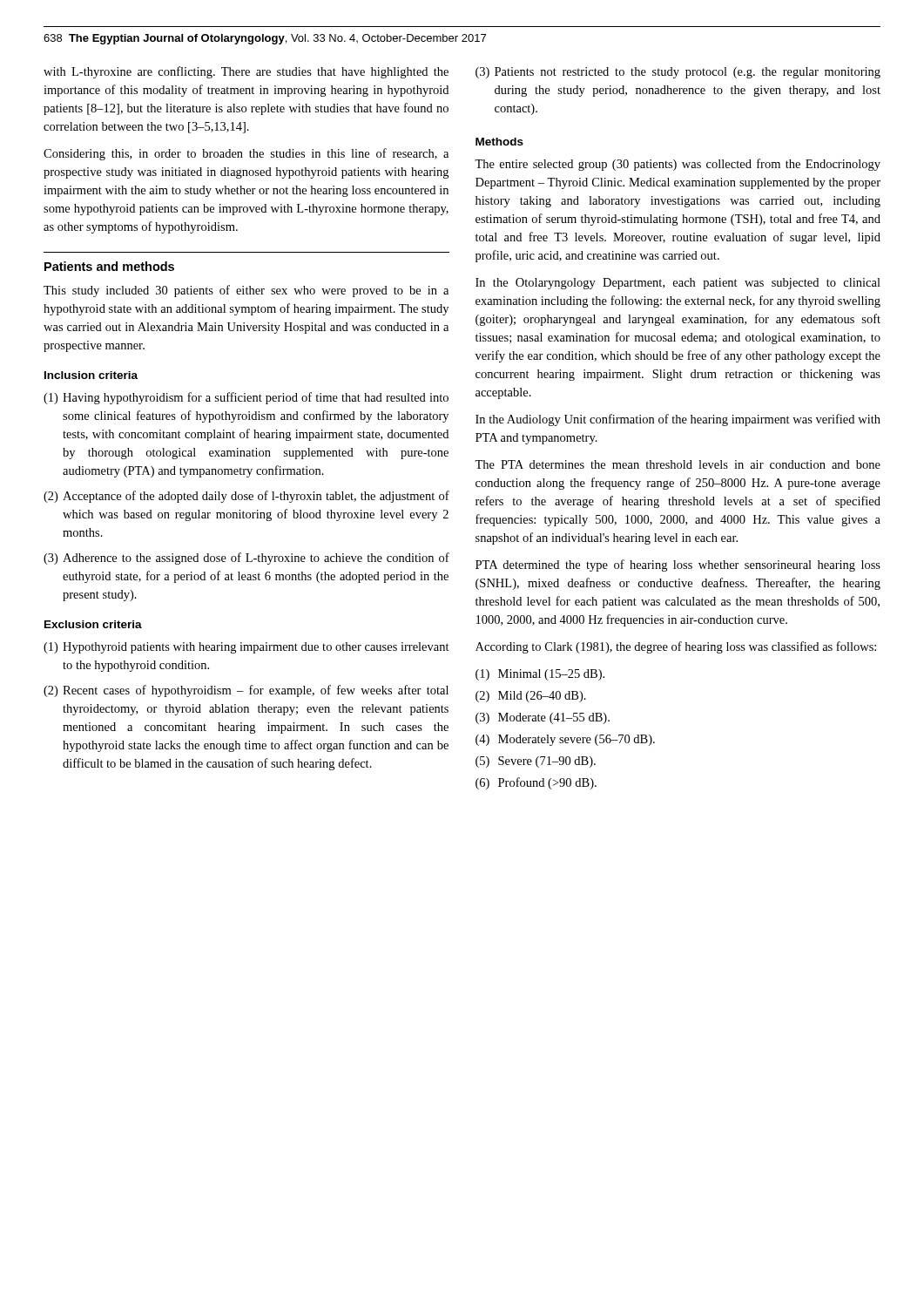This screenshot has height=1307, width=924.
Task: Find the block on this page that starts "(3) Patients not restricted"
Action: click(678, 90)
